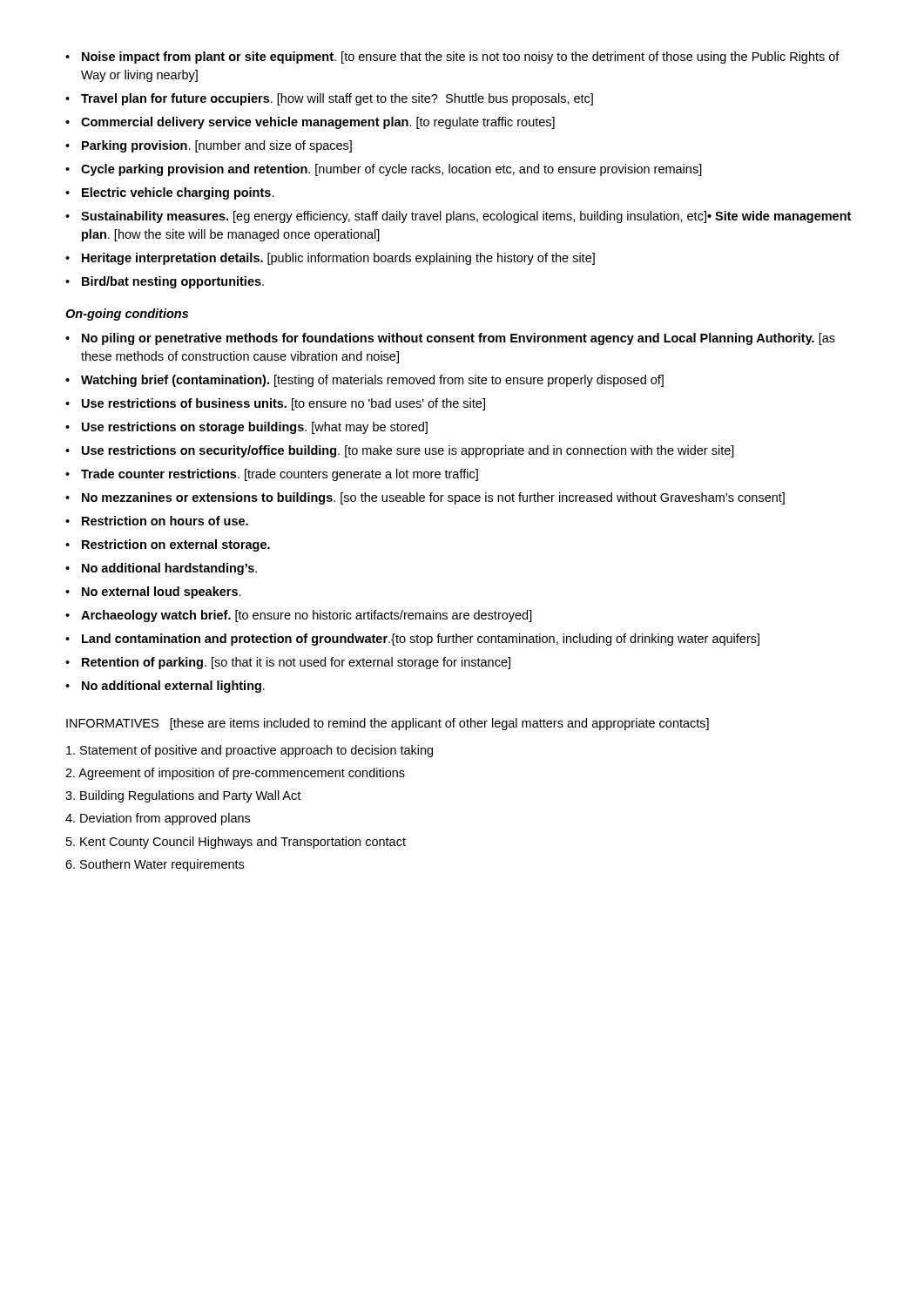924x1307 pixels.
Task: Navigate to the region starting "Restriction on hours of use."
Action: 165,521
